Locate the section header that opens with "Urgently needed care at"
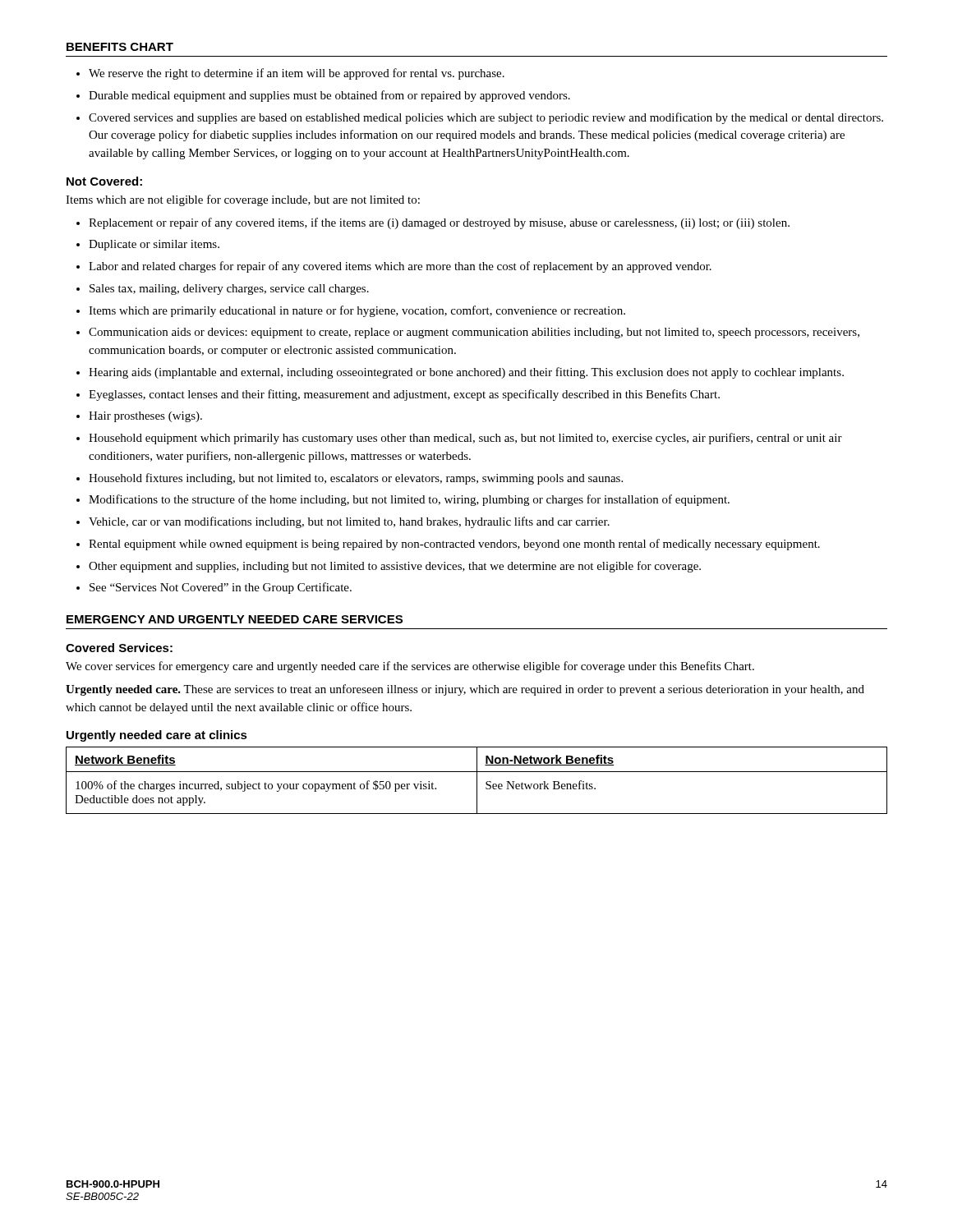The image size is (953, 1232). point(156,735)
